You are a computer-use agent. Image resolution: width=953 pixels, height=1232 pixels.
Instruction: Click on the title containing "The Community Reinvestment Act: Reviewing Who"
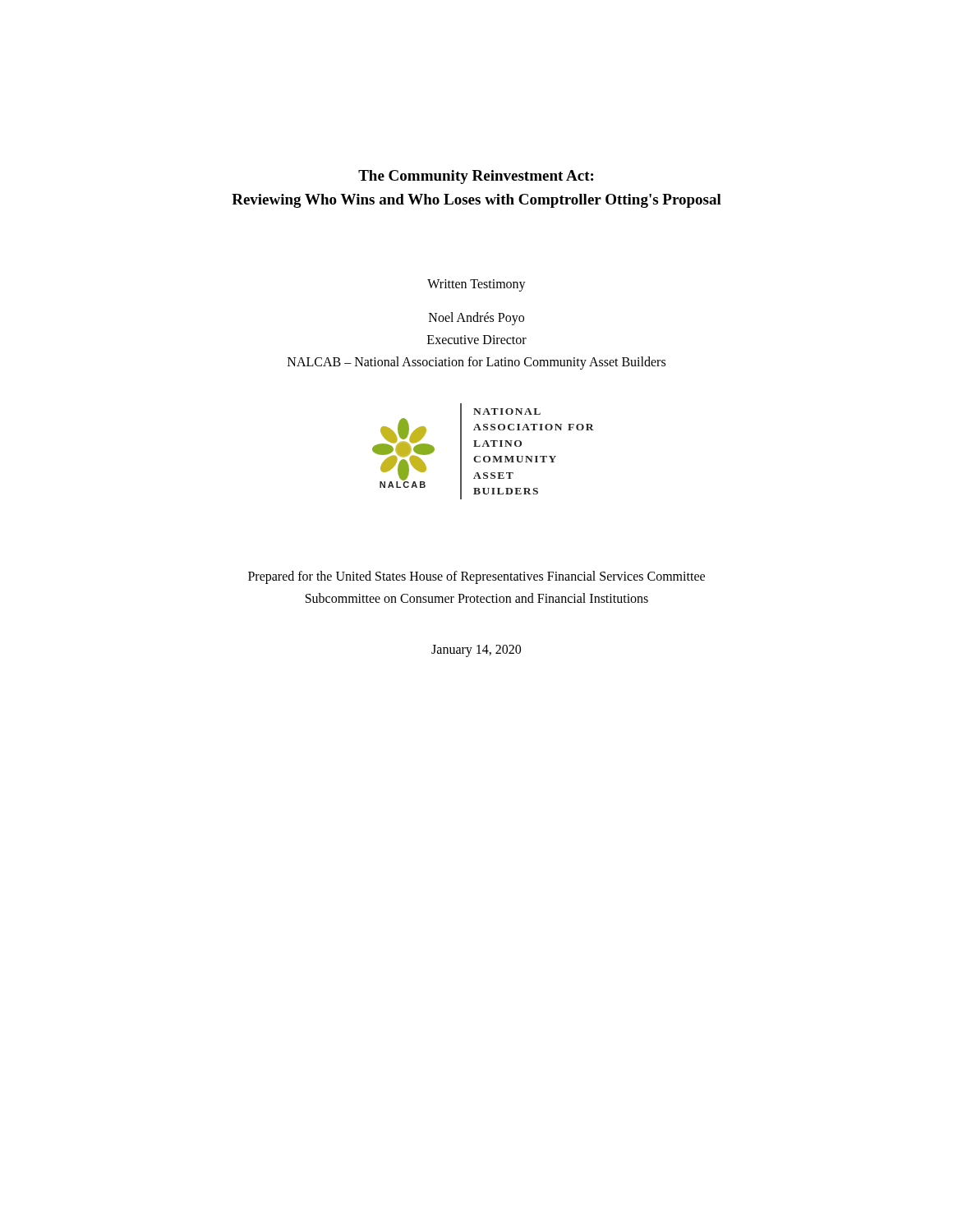point(476,188)
